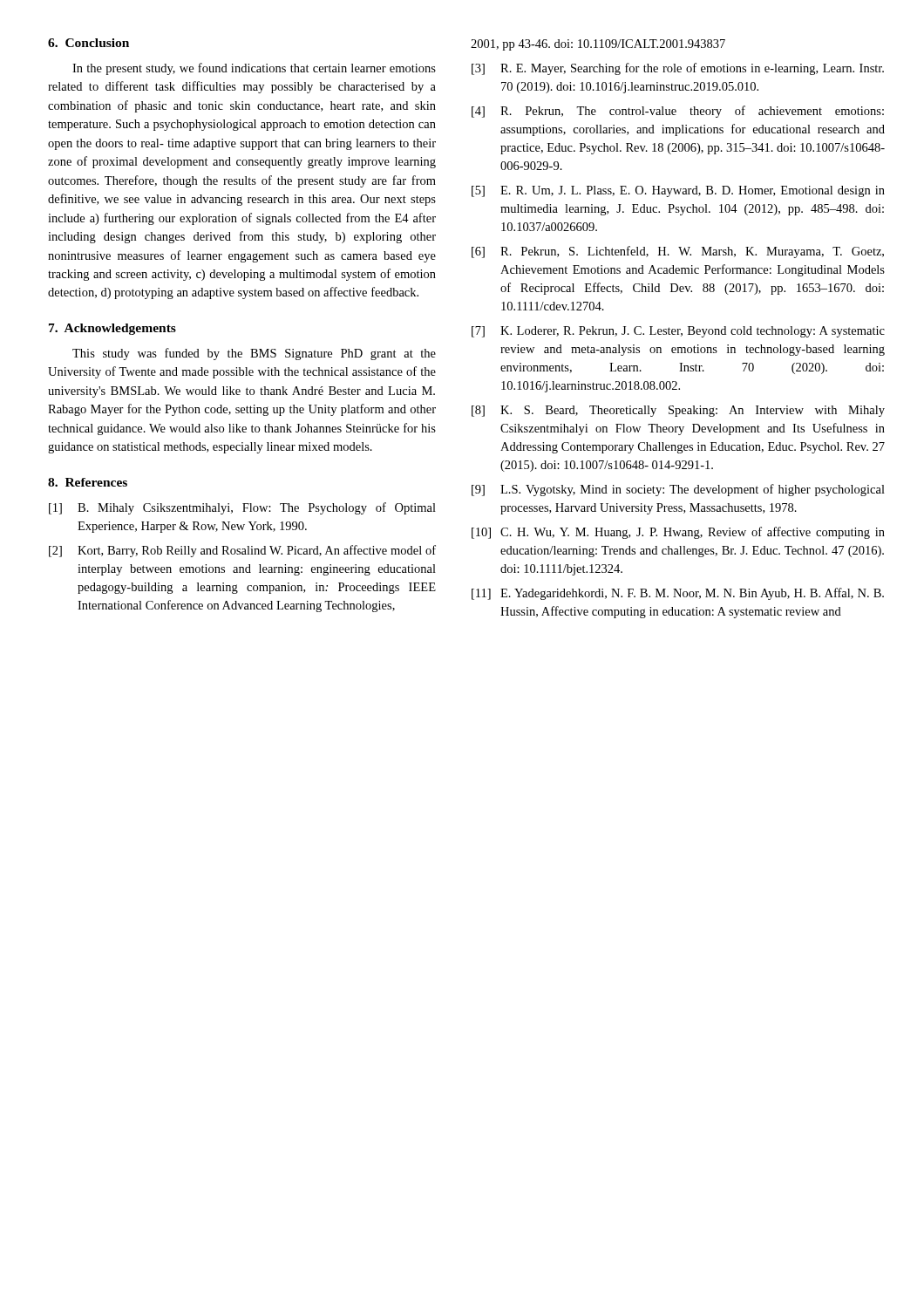Click the passage that begins "[6] R. Pekrun, S. Lichtenfeld,"
Viewport: 924px width, 1308px height.
(678, 279)
